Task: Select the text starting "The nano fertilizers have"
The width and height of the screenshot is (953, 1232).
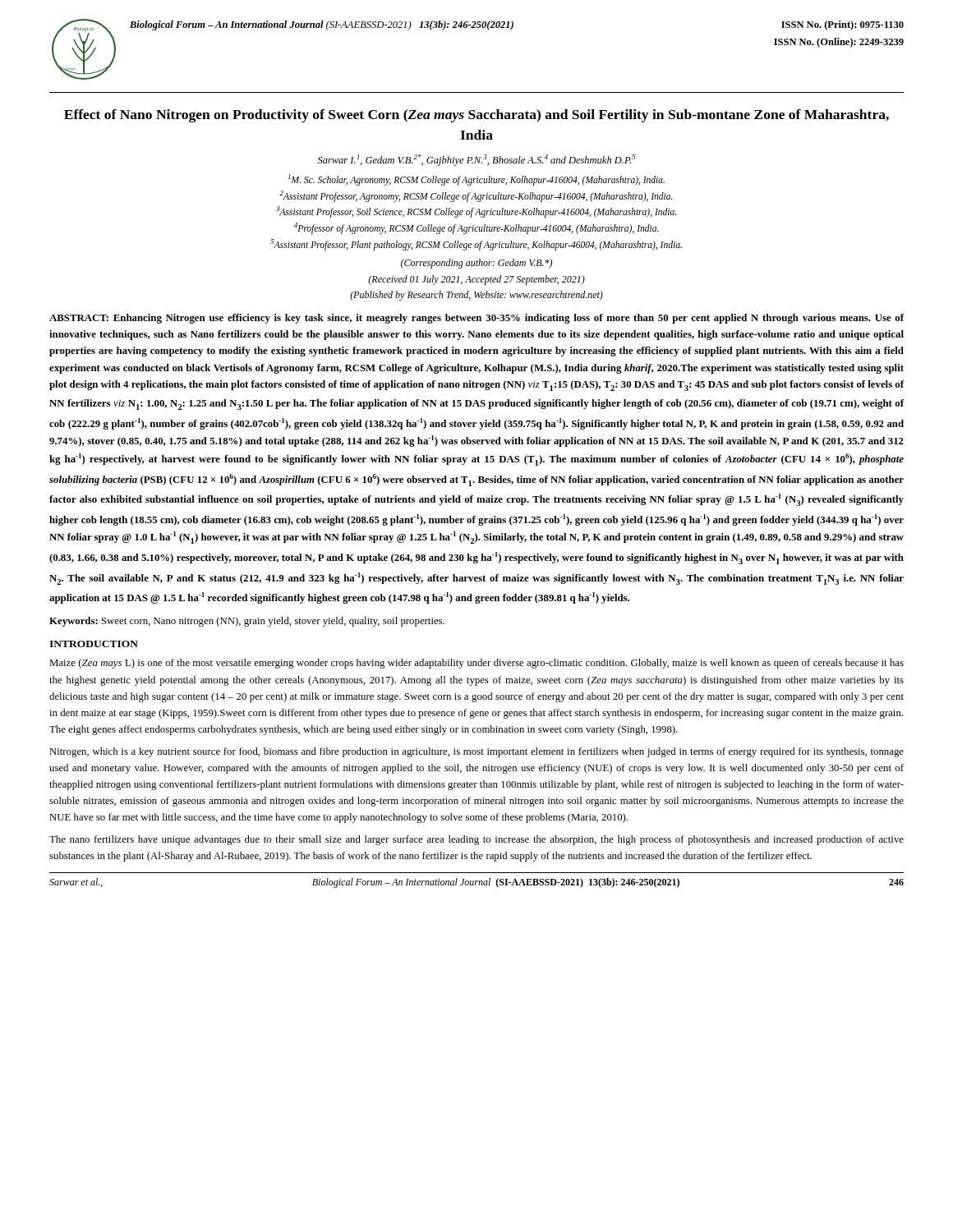Action: (x=476, y=847)
